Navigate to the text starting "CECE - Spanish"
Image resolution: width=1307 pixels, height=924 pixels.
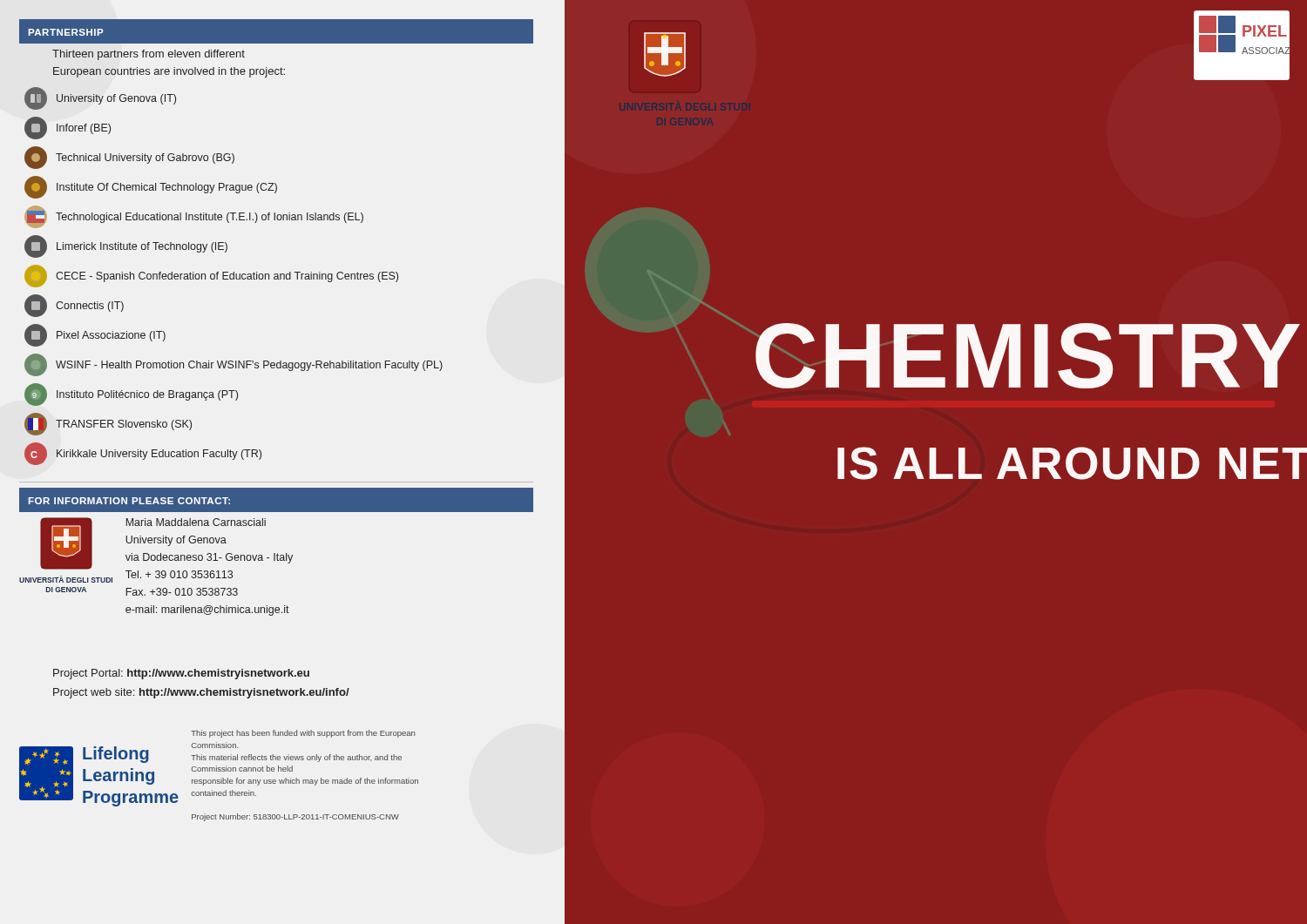212,276
